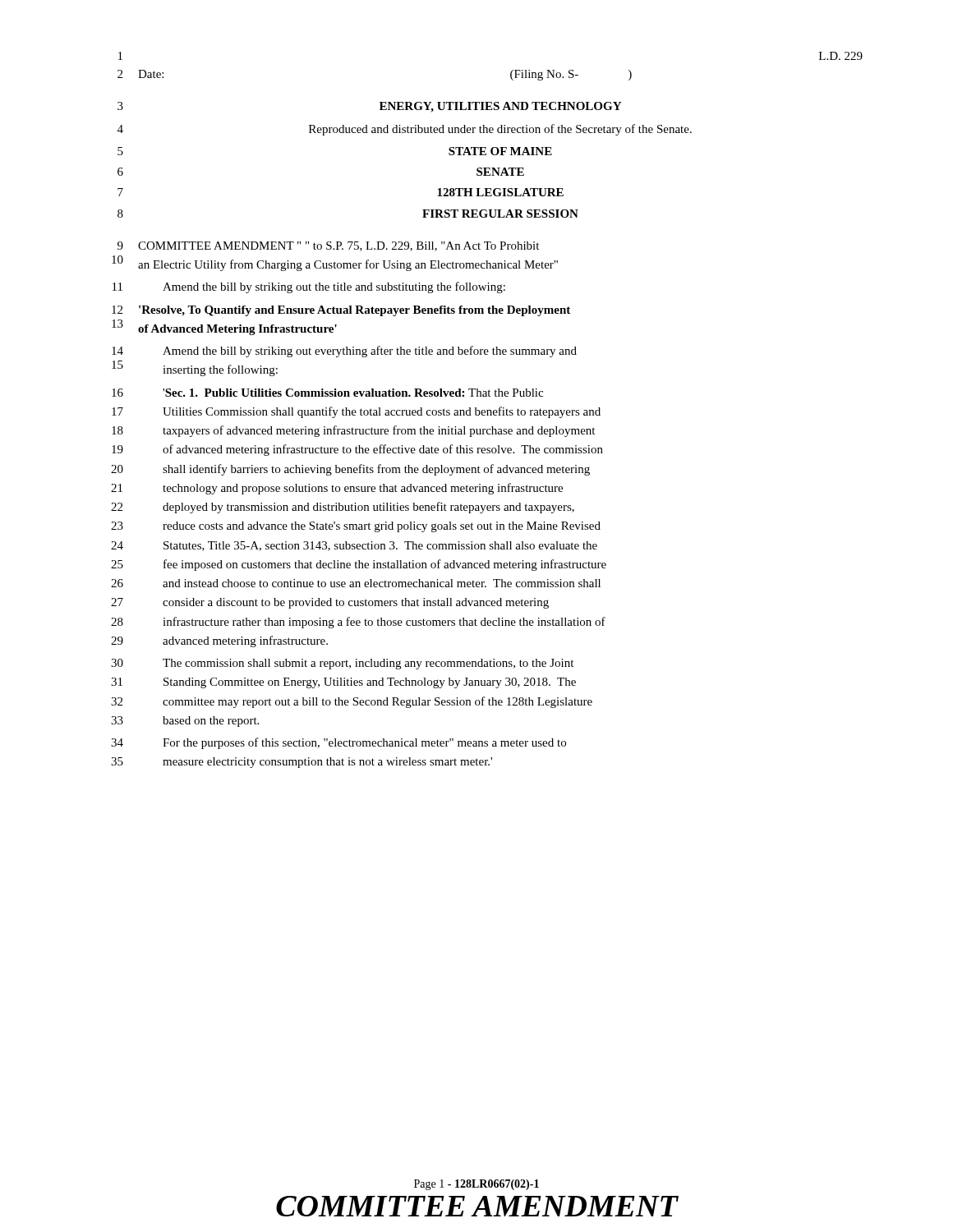Locate the section header that reads "3 ENERGY, UTILITIES AND TECHNOLOGY"
The height and width of the screenshot is (1232, 953).
[476, 107]
